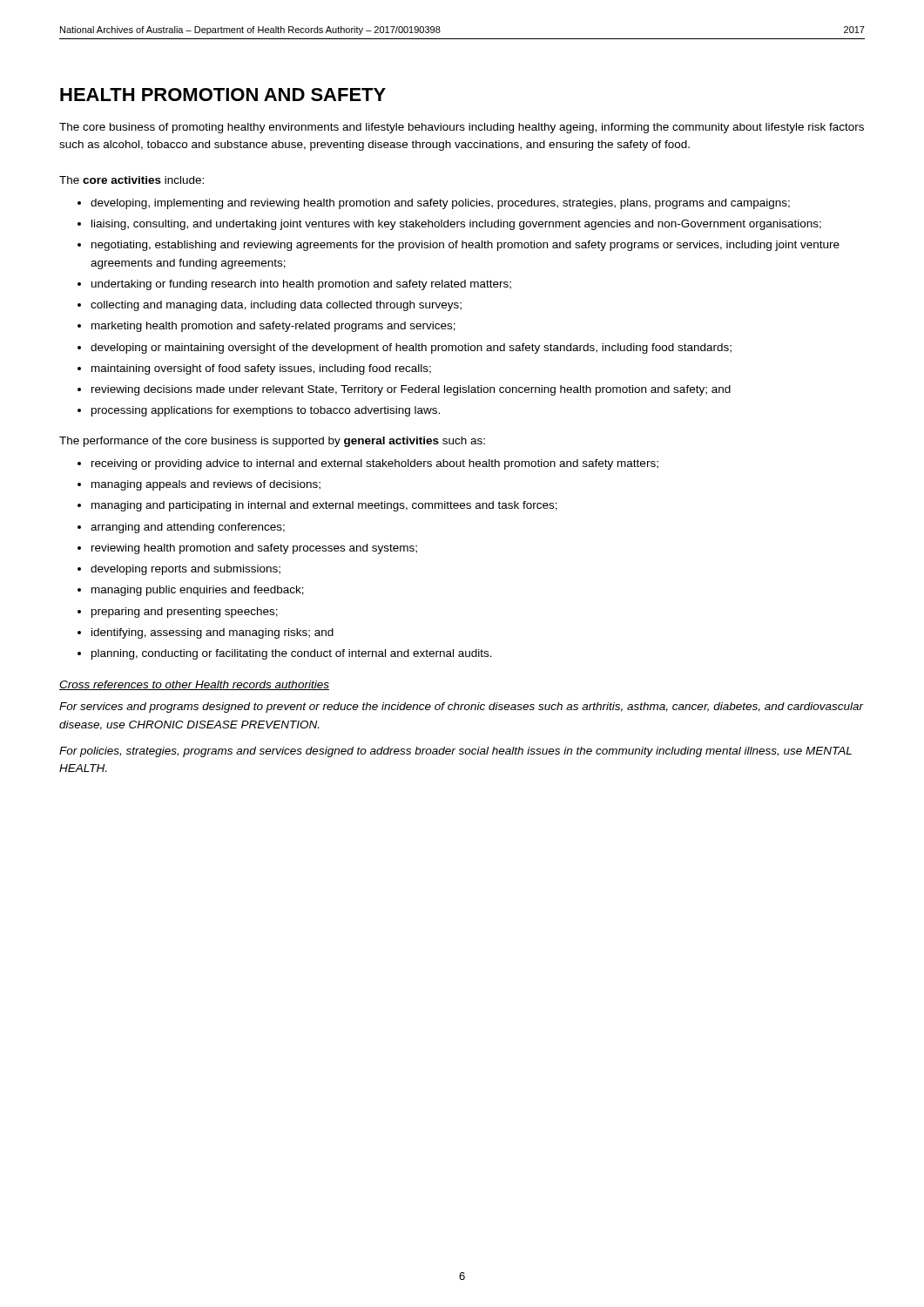Screen dimensions: 1307x924
Task: Click on the passage starting "developing reports and submissions;"
Action: (185, 570)
